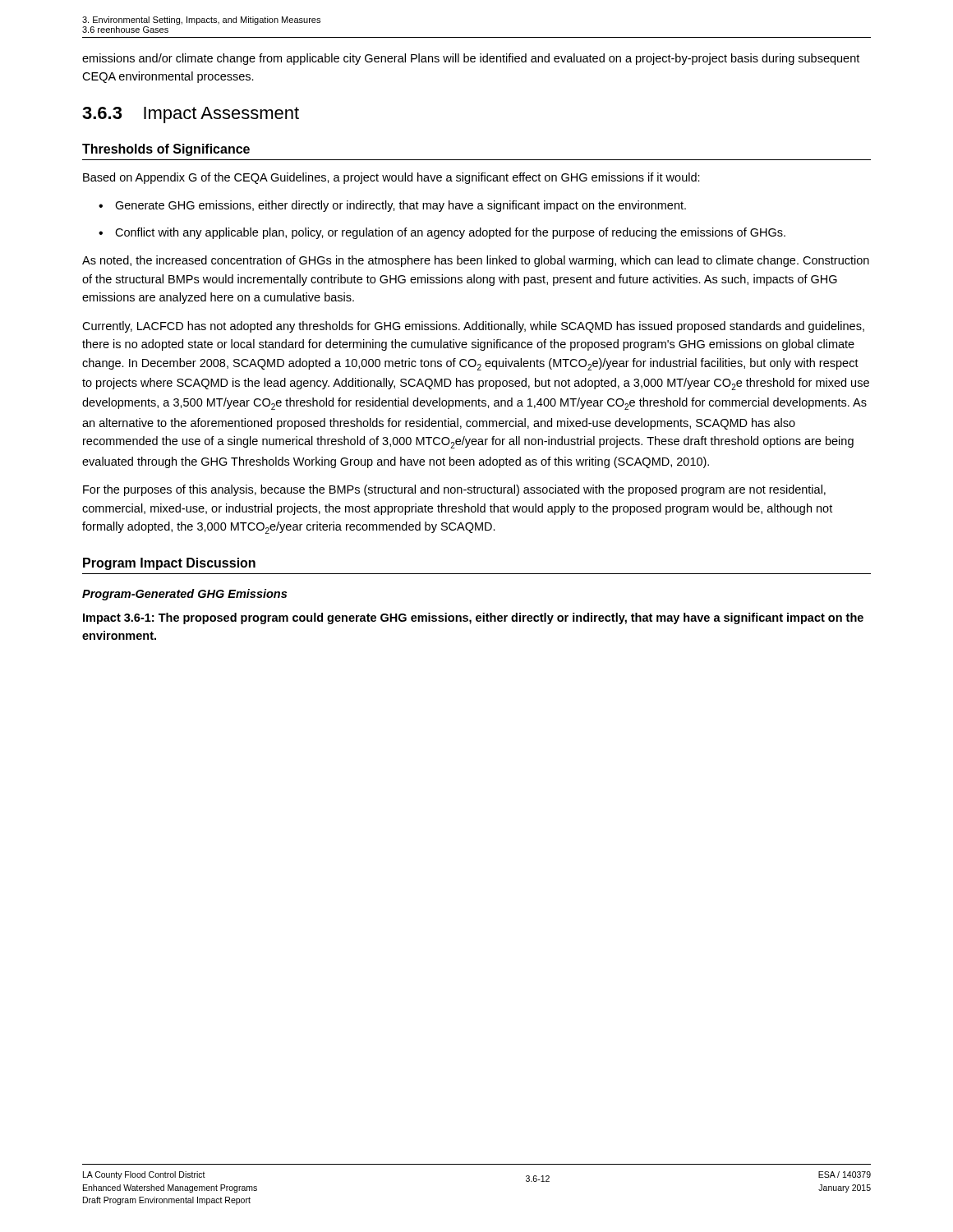Screen dimensions: 1232x953
Task: Find the block starting "emissions and/or climate"
Action: click(476, 68)
